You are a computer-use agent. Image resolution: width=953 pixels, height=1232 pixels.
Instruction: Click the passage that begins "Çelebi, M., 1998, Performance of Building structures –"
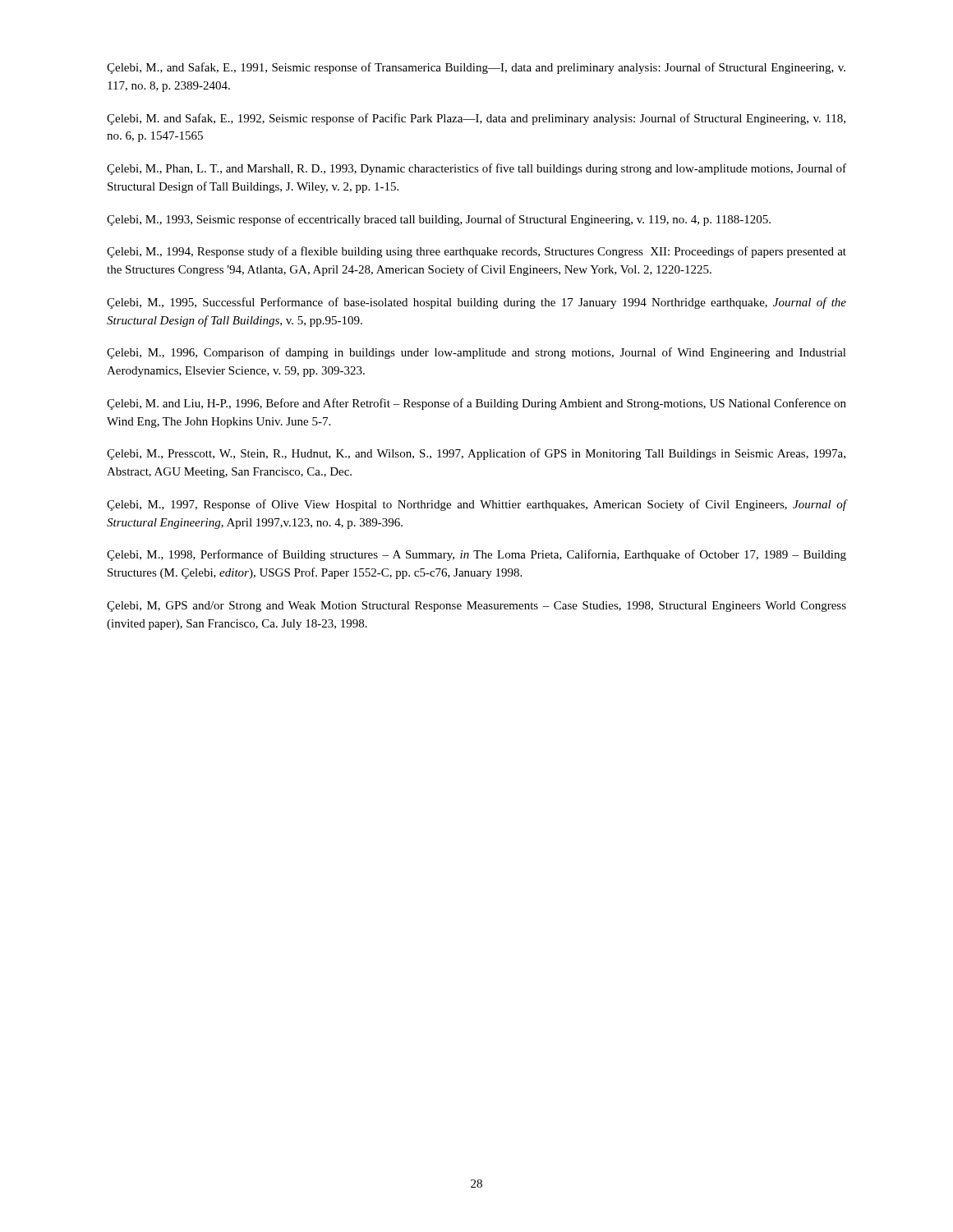[x=476, y=564]
